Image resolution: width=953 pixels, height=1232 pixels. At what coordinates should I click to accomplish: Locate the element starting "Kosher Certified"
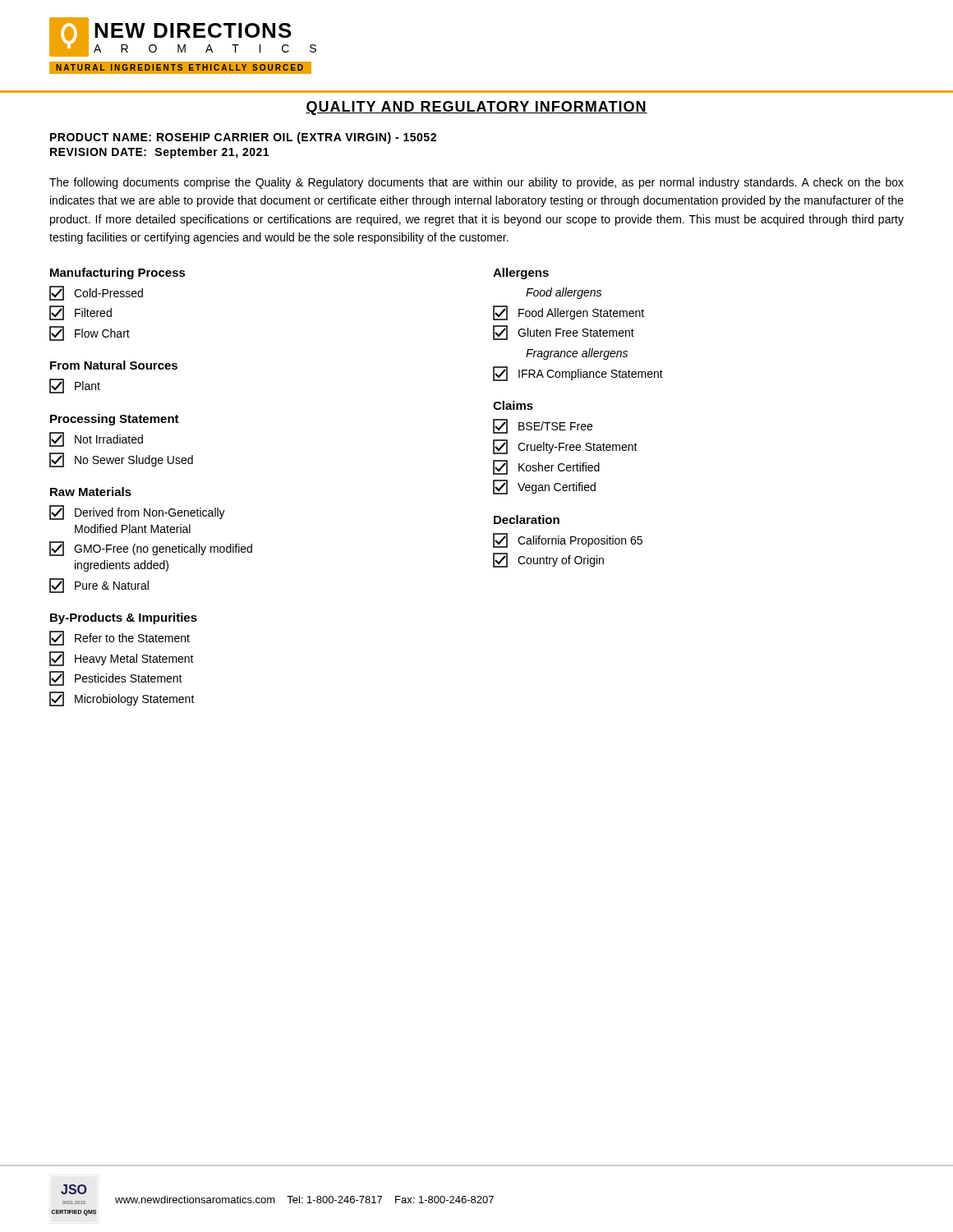click(x=546, y=467)
